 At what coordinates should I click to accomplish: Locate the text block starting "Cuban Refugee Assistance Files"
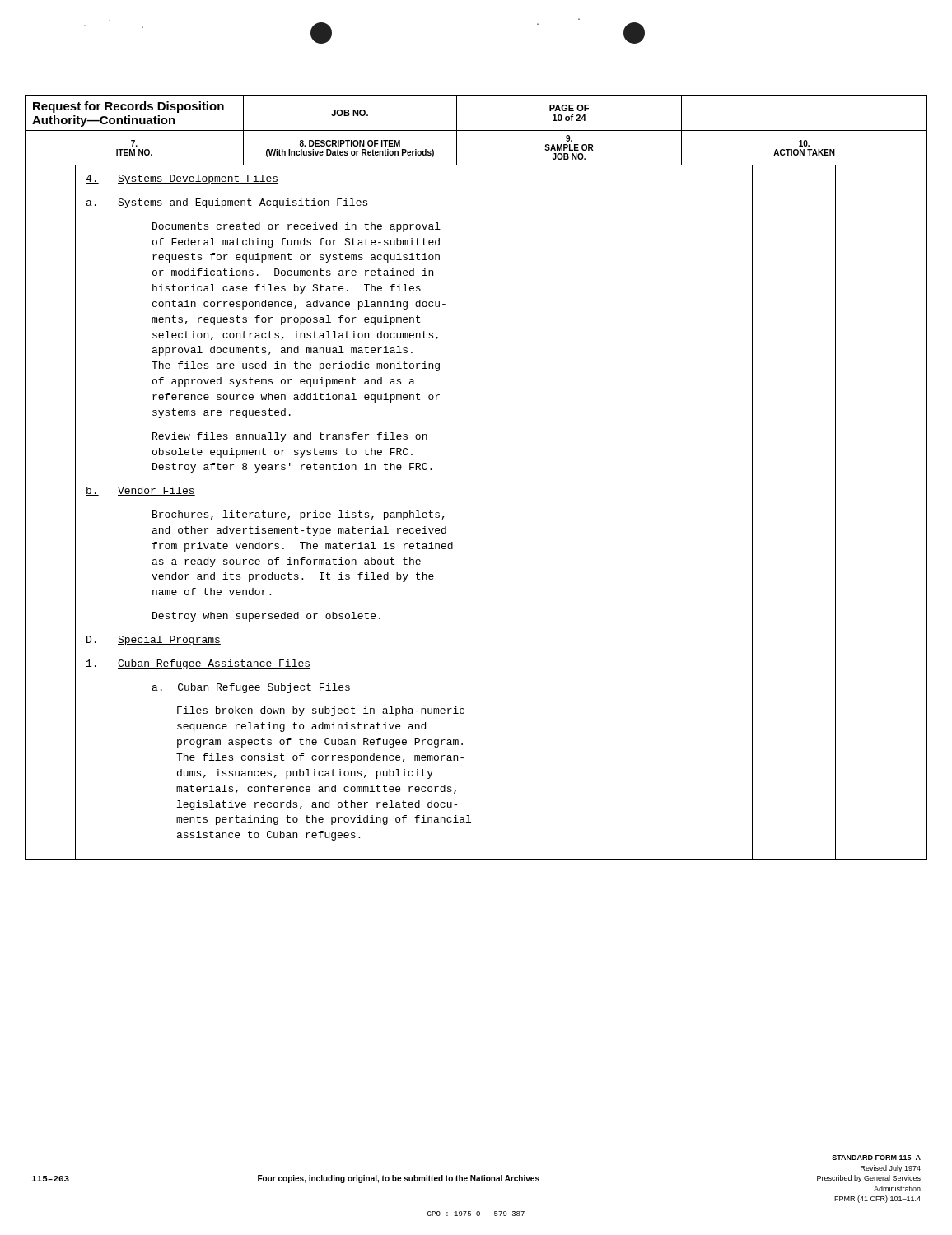198,664
